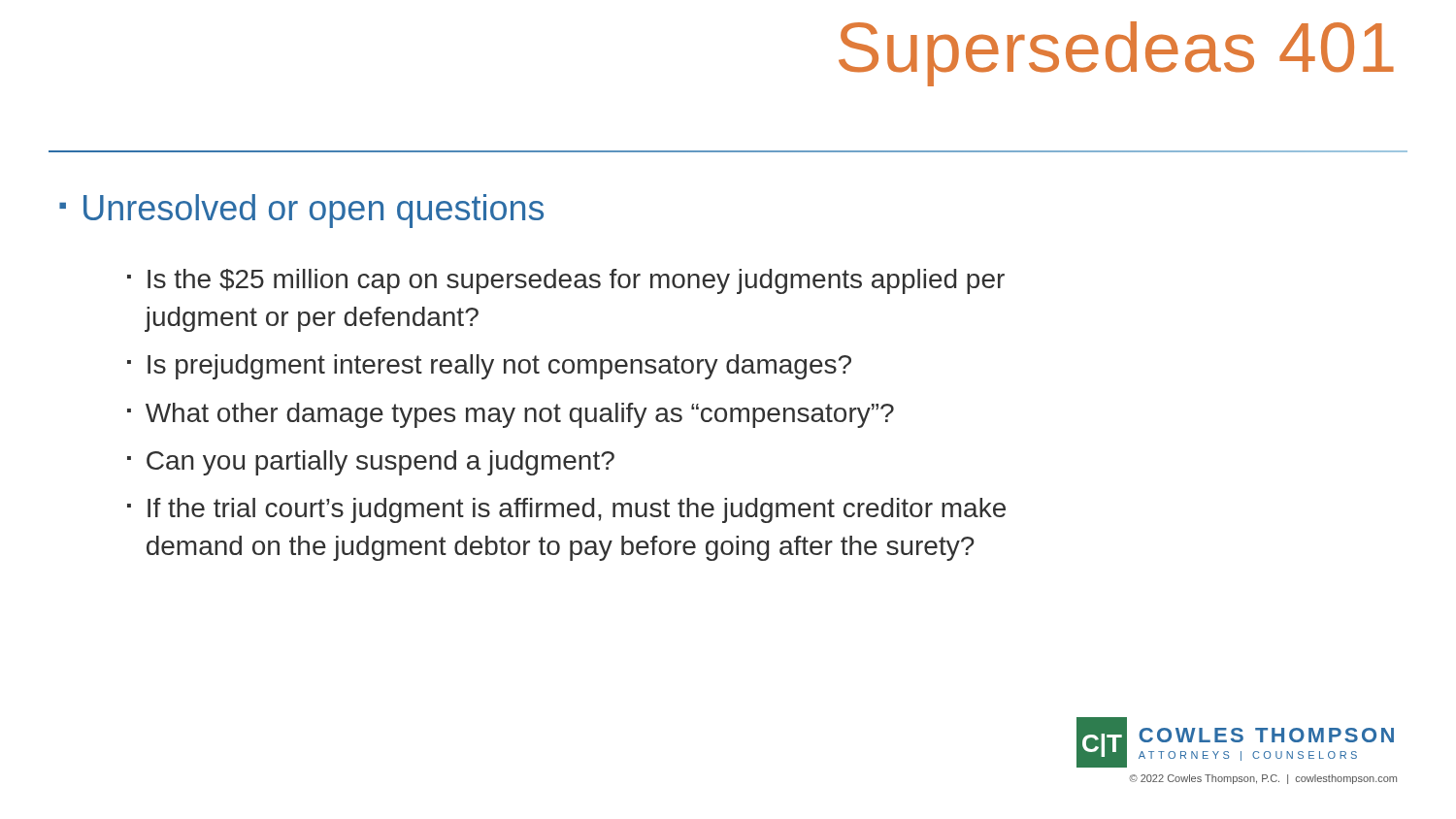
Task: Locate the text starting "▪ Is the $25 million cap"
Action: click(566, 298)
